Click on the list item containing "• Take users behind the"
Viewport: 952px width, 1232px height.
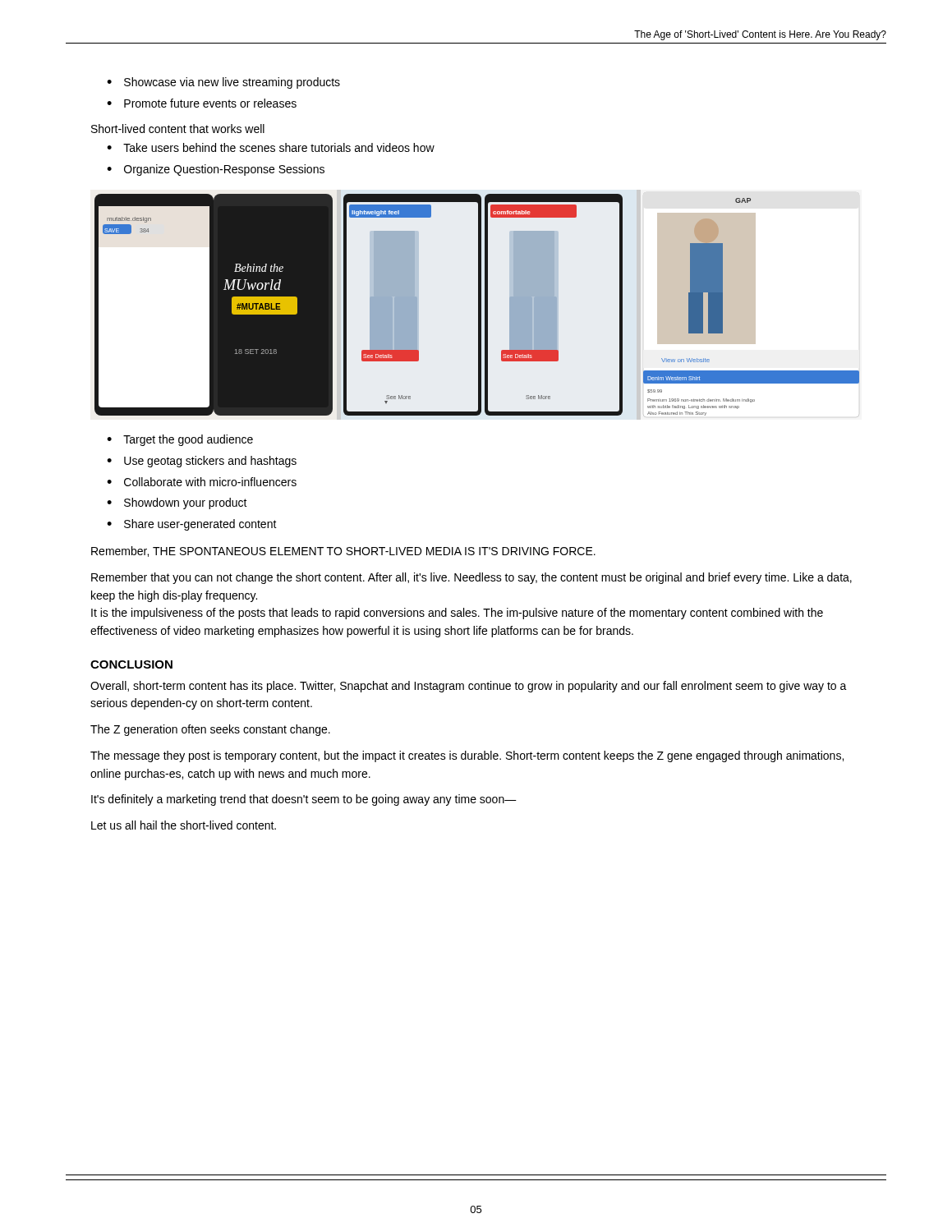click(x=270, y=149)
